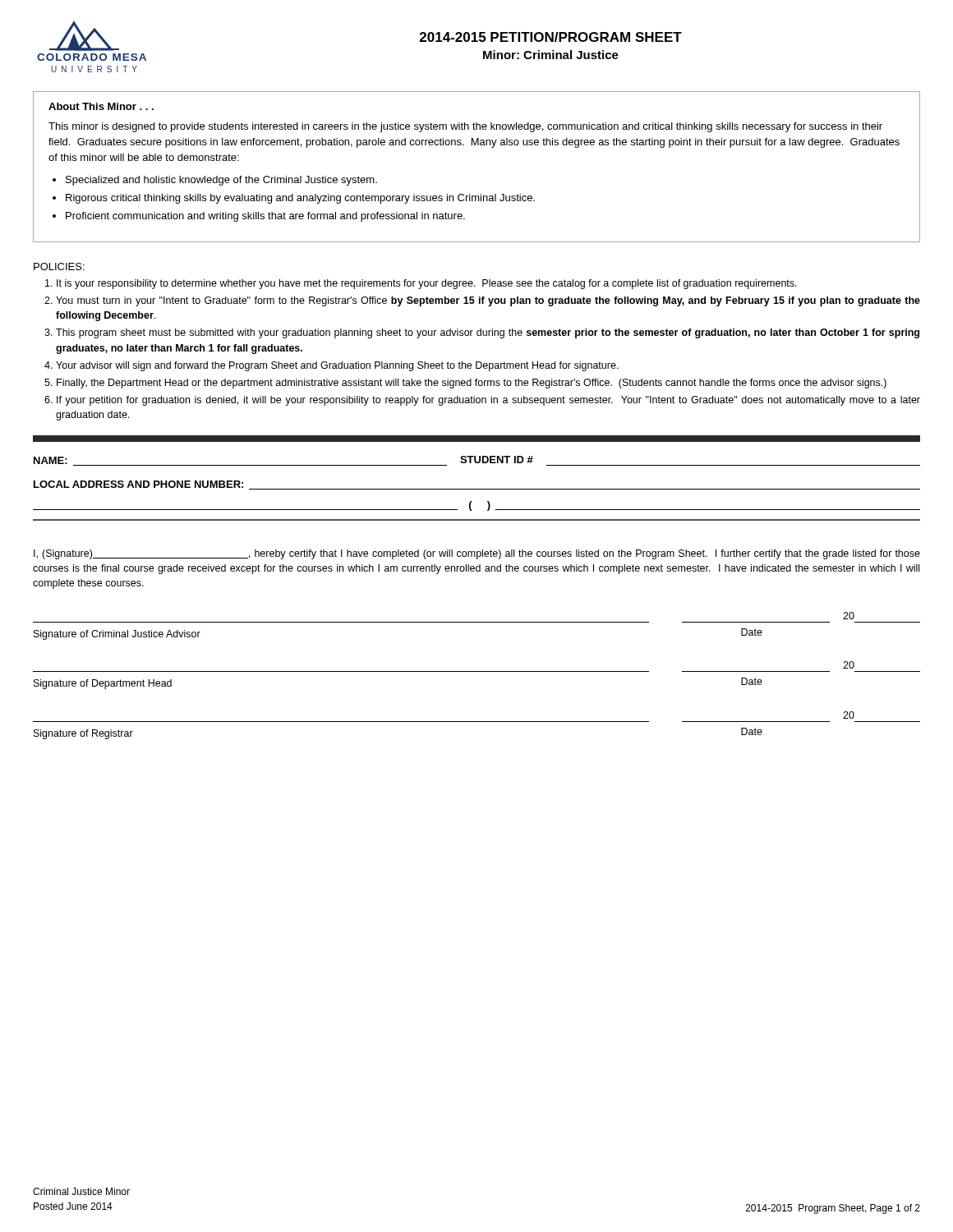The image size is (953, 1232).
Task: Select the region starting "20 Signature of Department Head"
Action: (476, 675)
